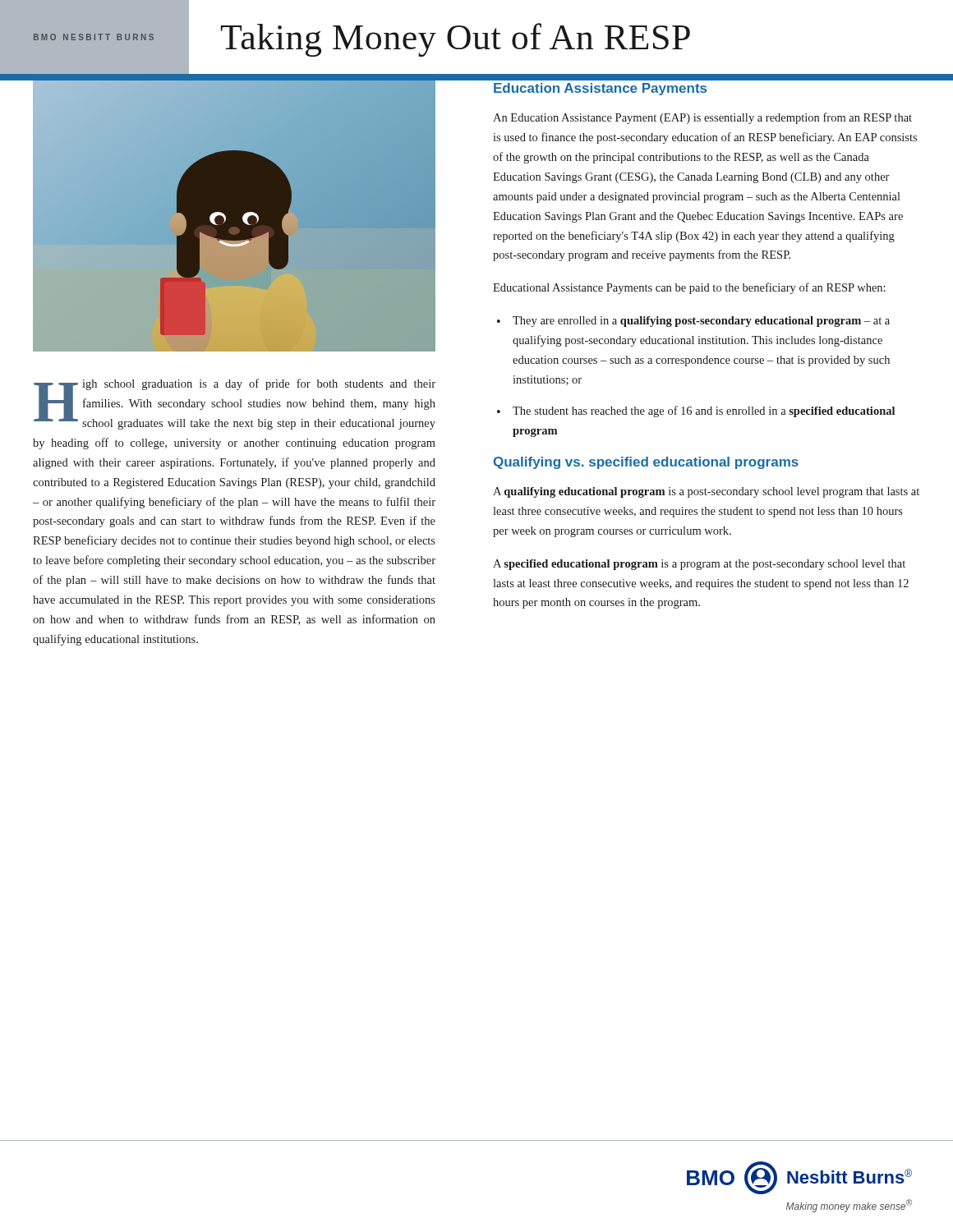The height and width of the screenshot is (1232, 953).
Task: Locate the block of text that opens with "An Education Assistance Payment (EAP) is essentially a"
Action: [x=705, y=186]
